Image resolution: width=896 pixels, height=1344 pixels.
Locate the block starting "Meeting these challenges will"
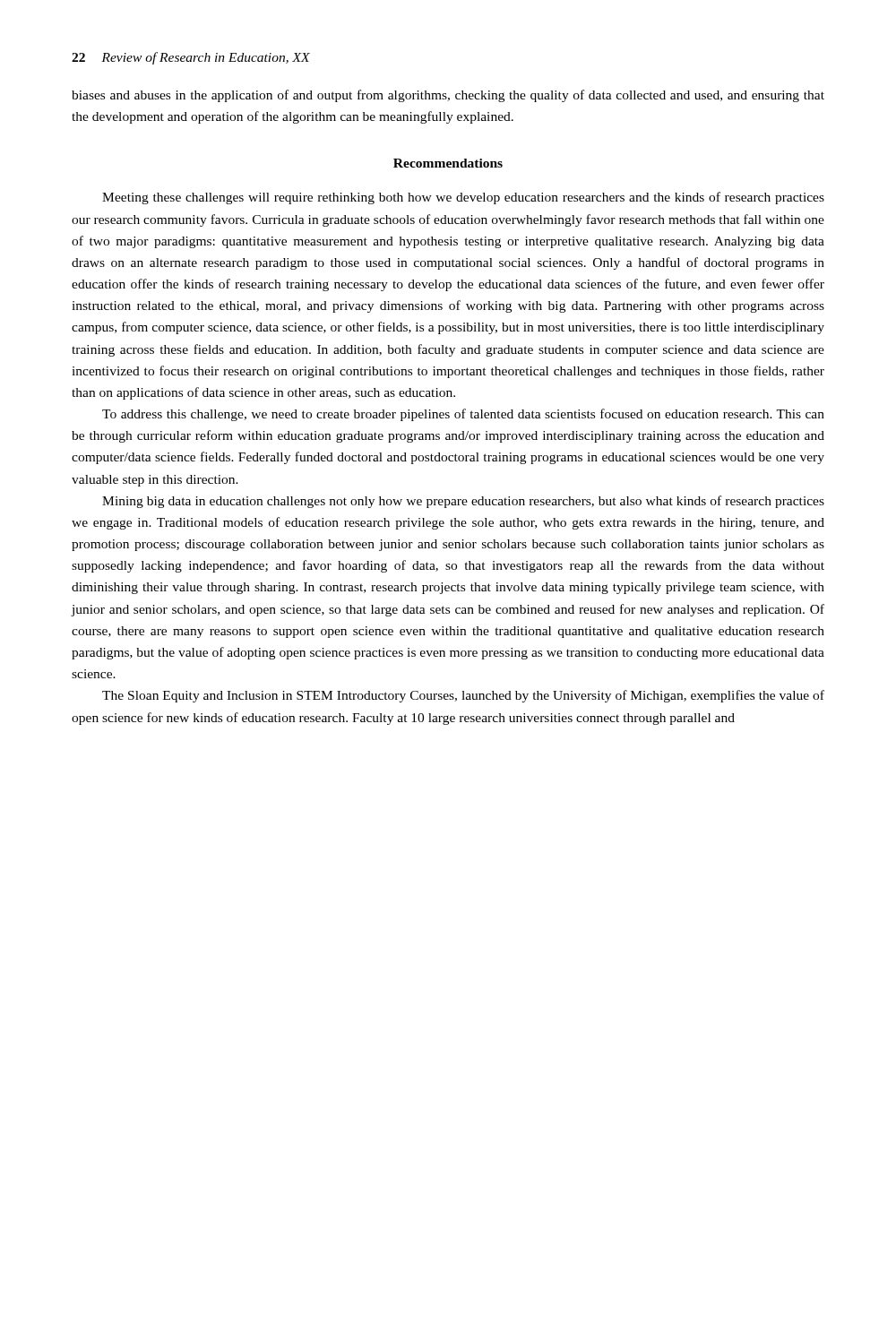click(448, 295)
